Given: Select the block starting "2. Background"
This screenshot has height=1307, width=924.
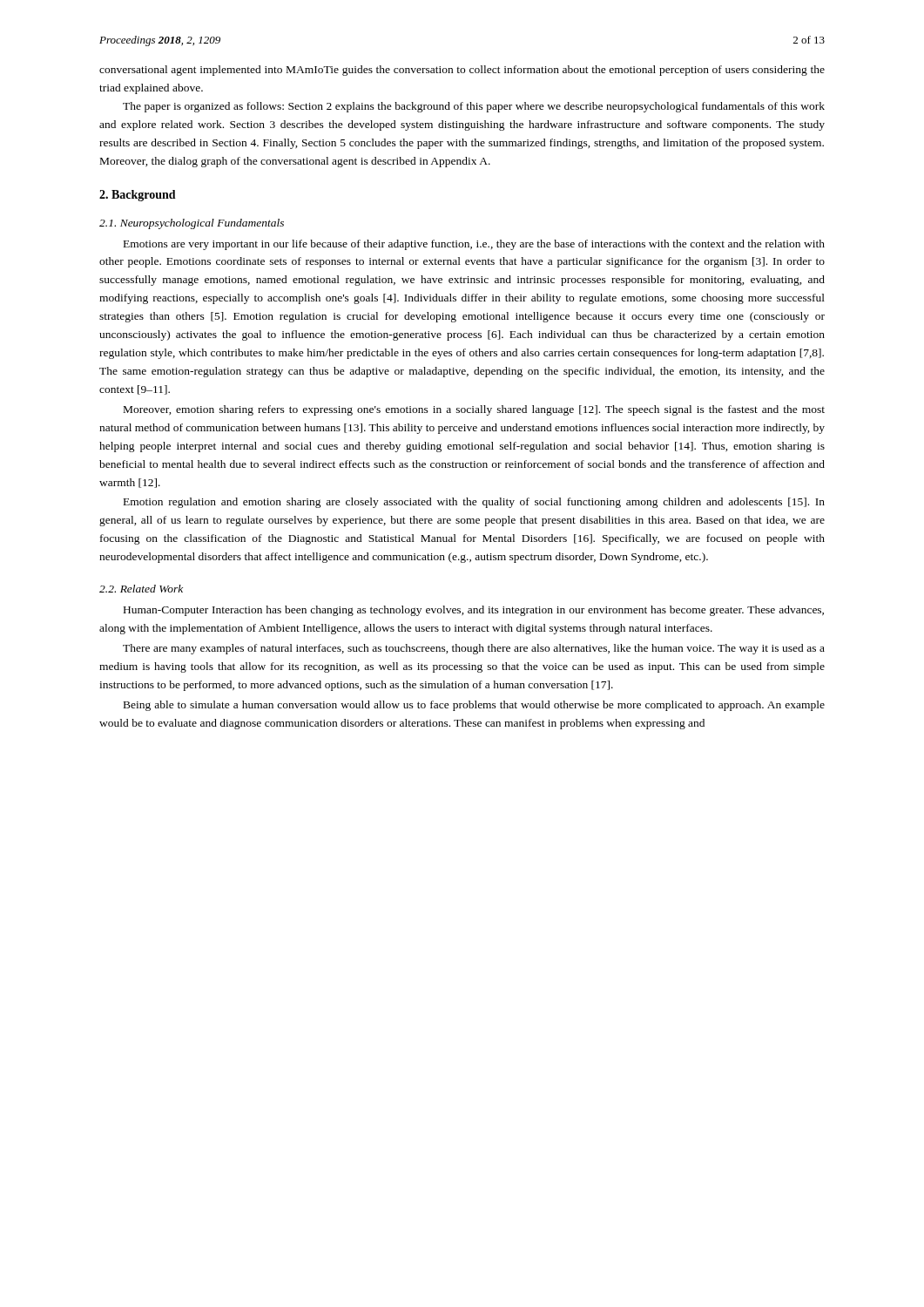Looking at the screenshot, I should click(137, 194).
